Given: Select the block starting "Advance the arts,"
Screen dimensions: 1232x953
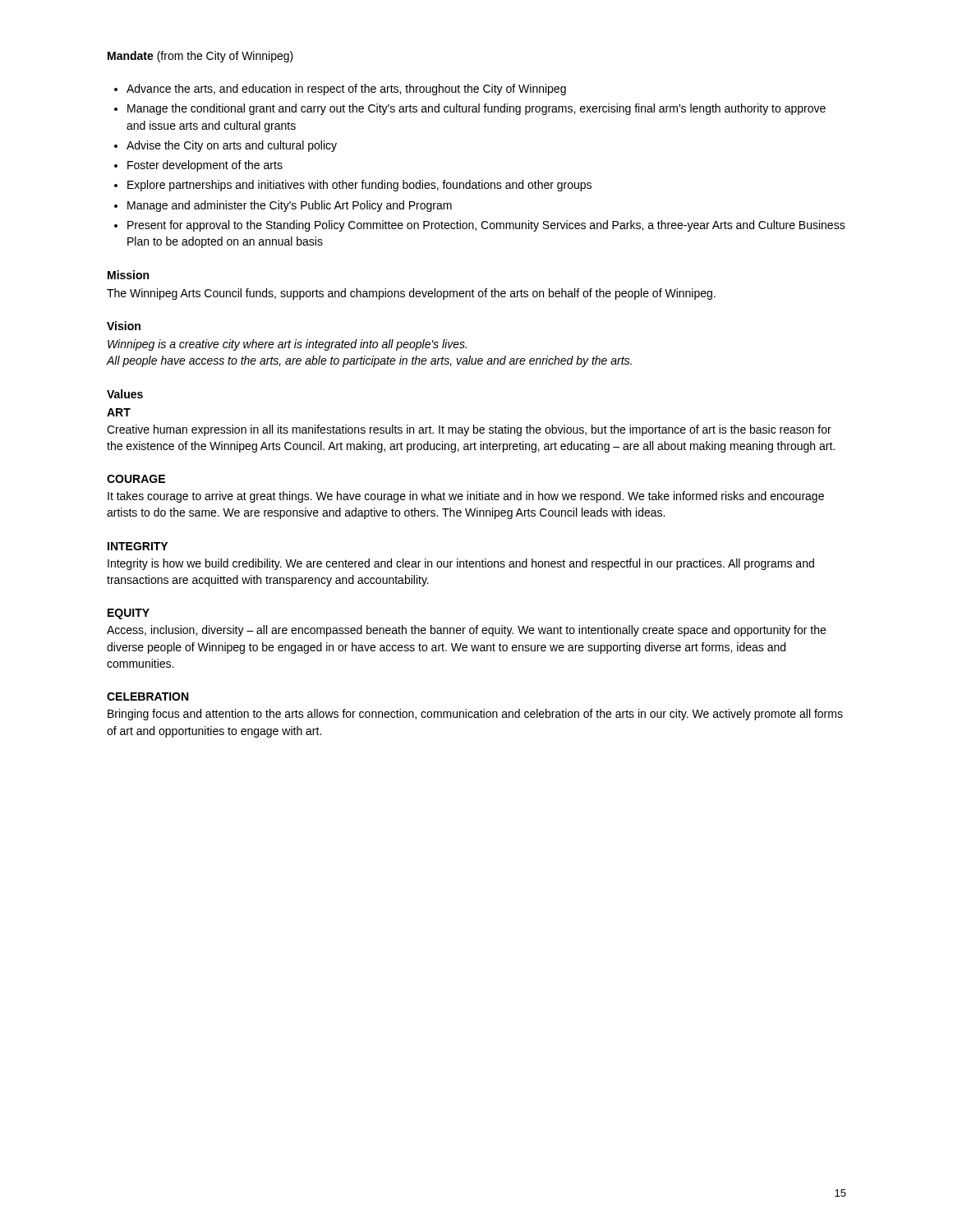Looking at the screenshot, I should 476,89.
